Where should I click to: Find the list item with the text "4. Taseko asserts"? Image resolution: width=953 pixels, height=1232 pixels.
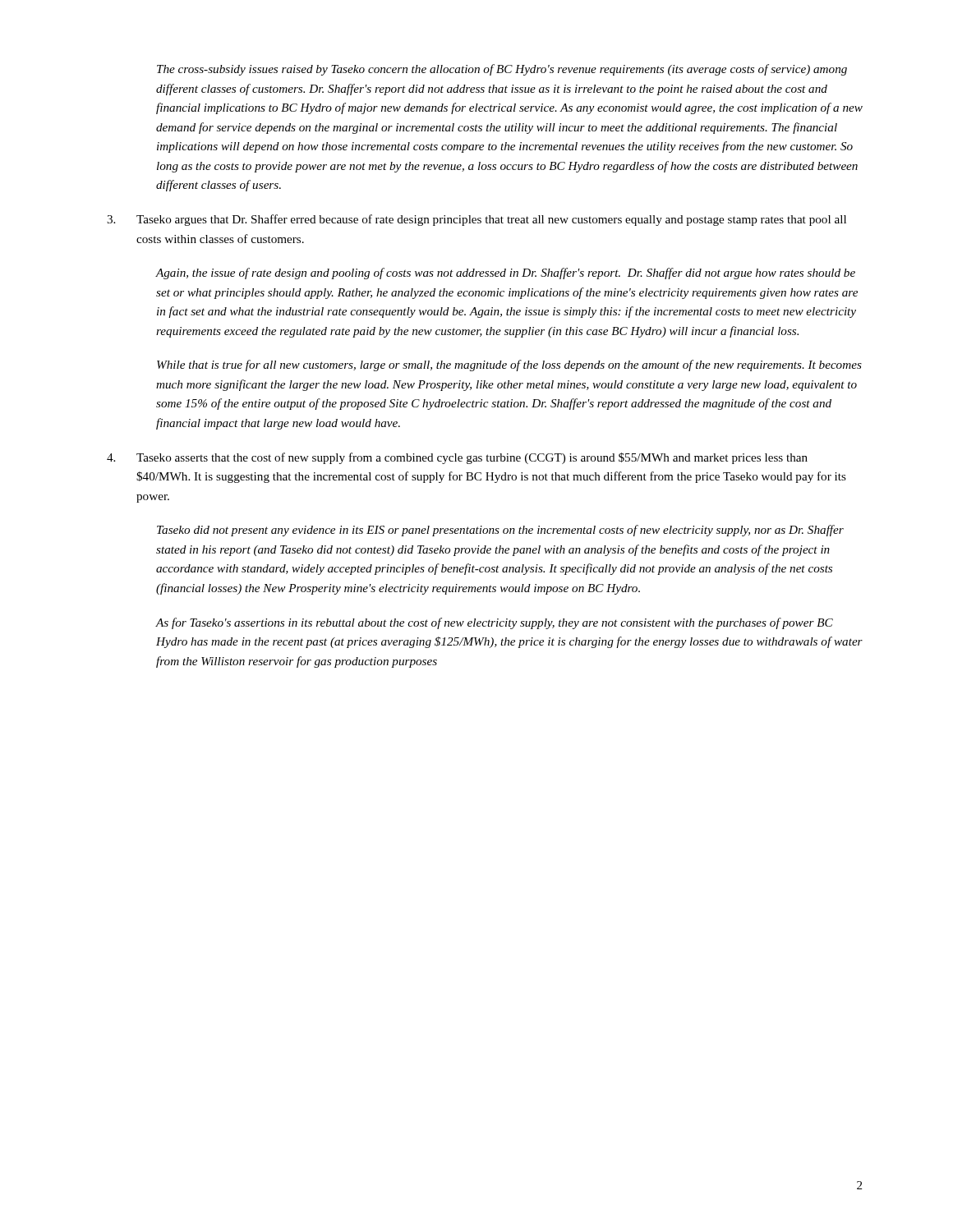coord(485,476)
